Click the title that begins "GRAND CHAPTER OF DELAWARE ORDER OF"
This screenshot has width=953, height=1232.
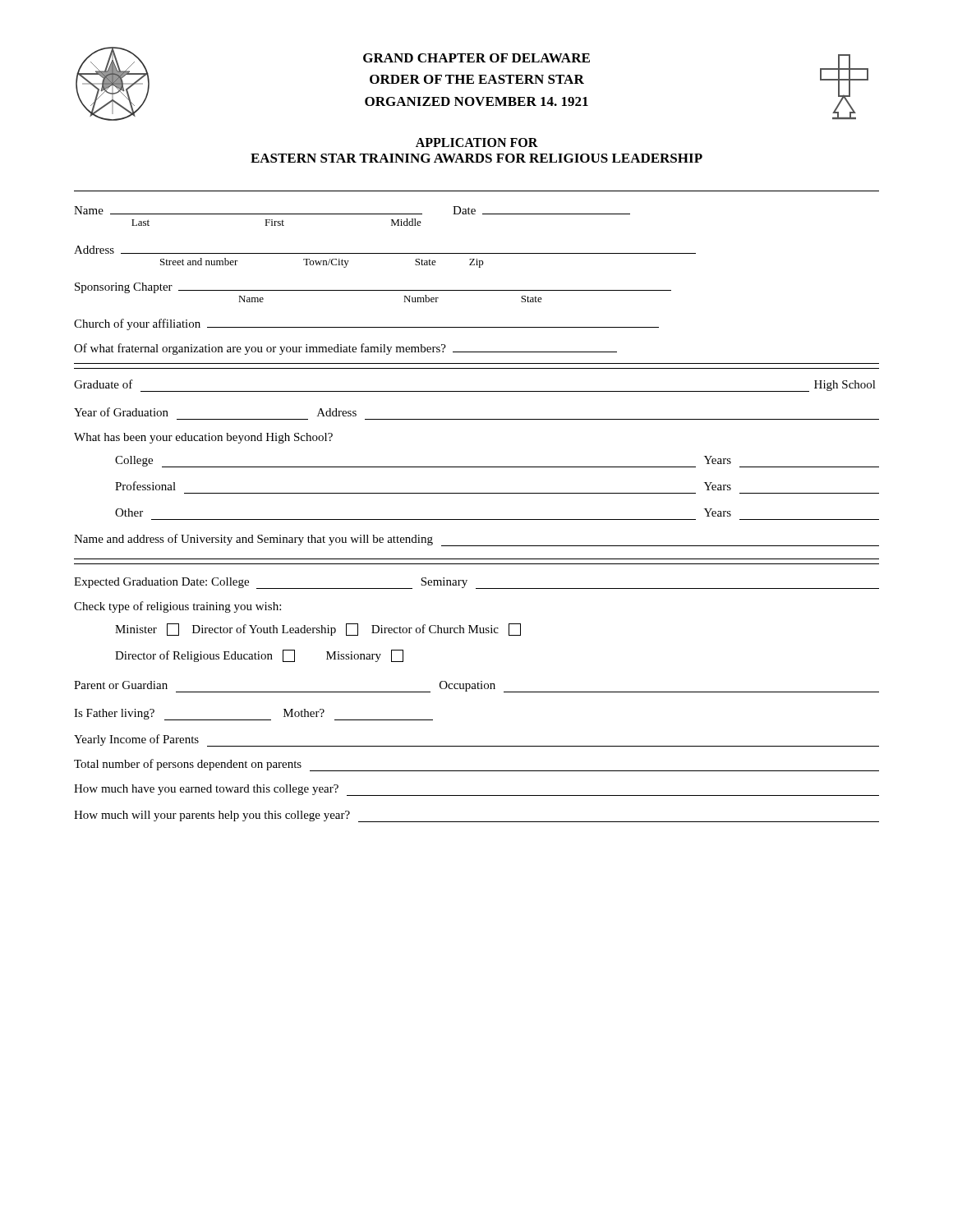[x=476, y=80]
